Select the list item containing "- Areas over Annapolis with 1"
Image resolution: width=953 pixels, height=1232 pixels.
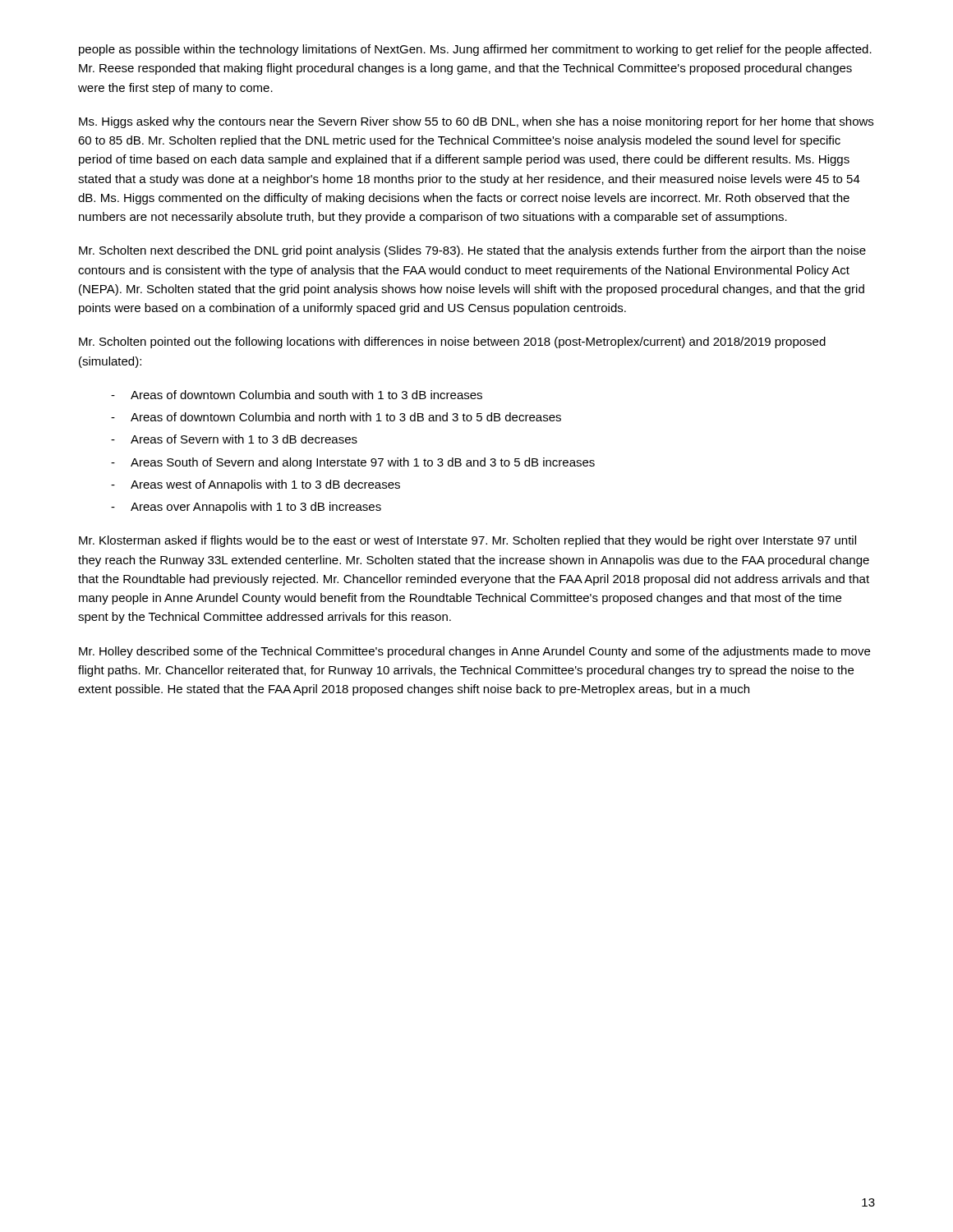pos(246,506)
